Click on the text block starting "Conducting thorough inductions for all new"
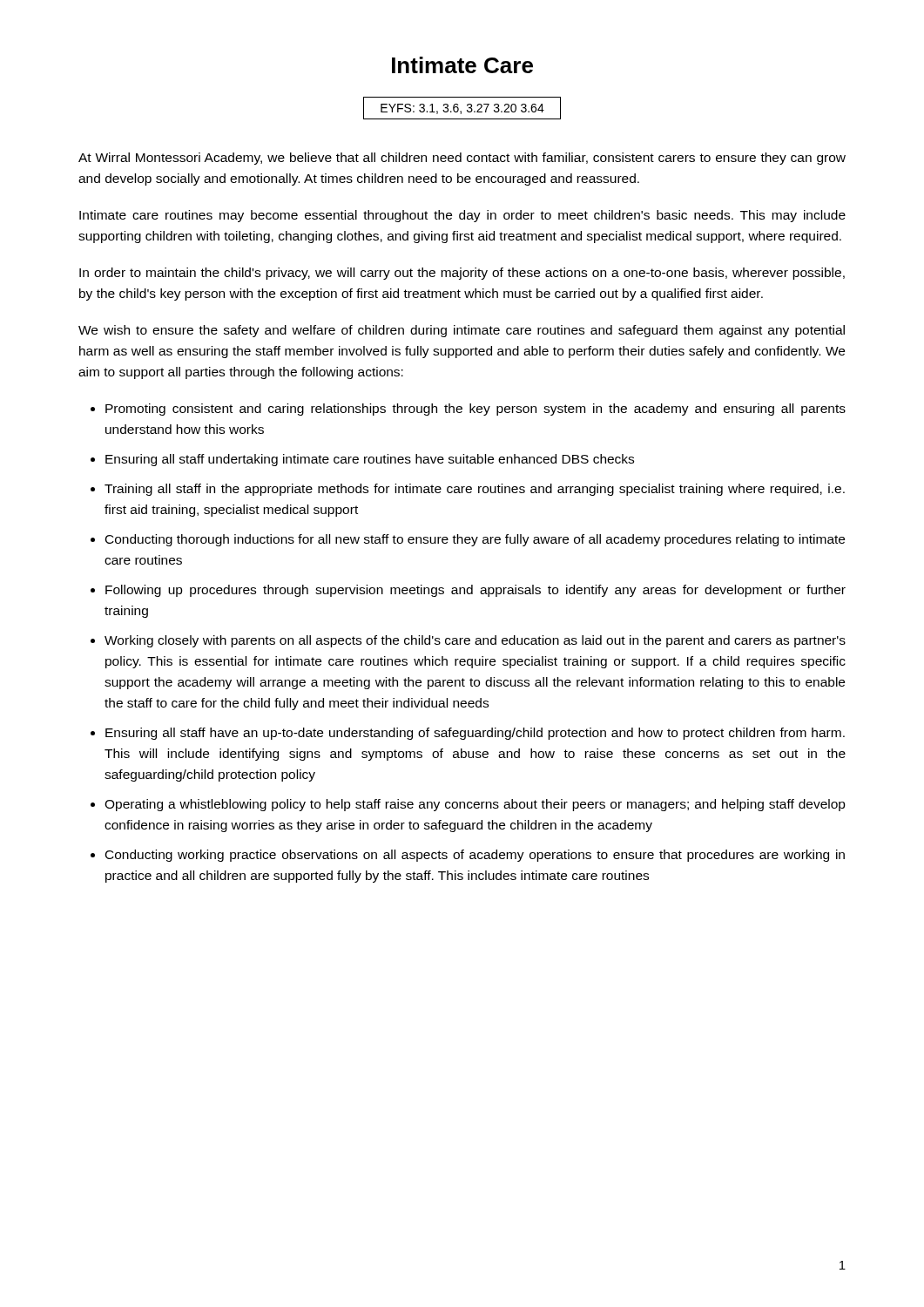Image resolution: width=924 pixels, height=1307 pixels. pos(475,550)
